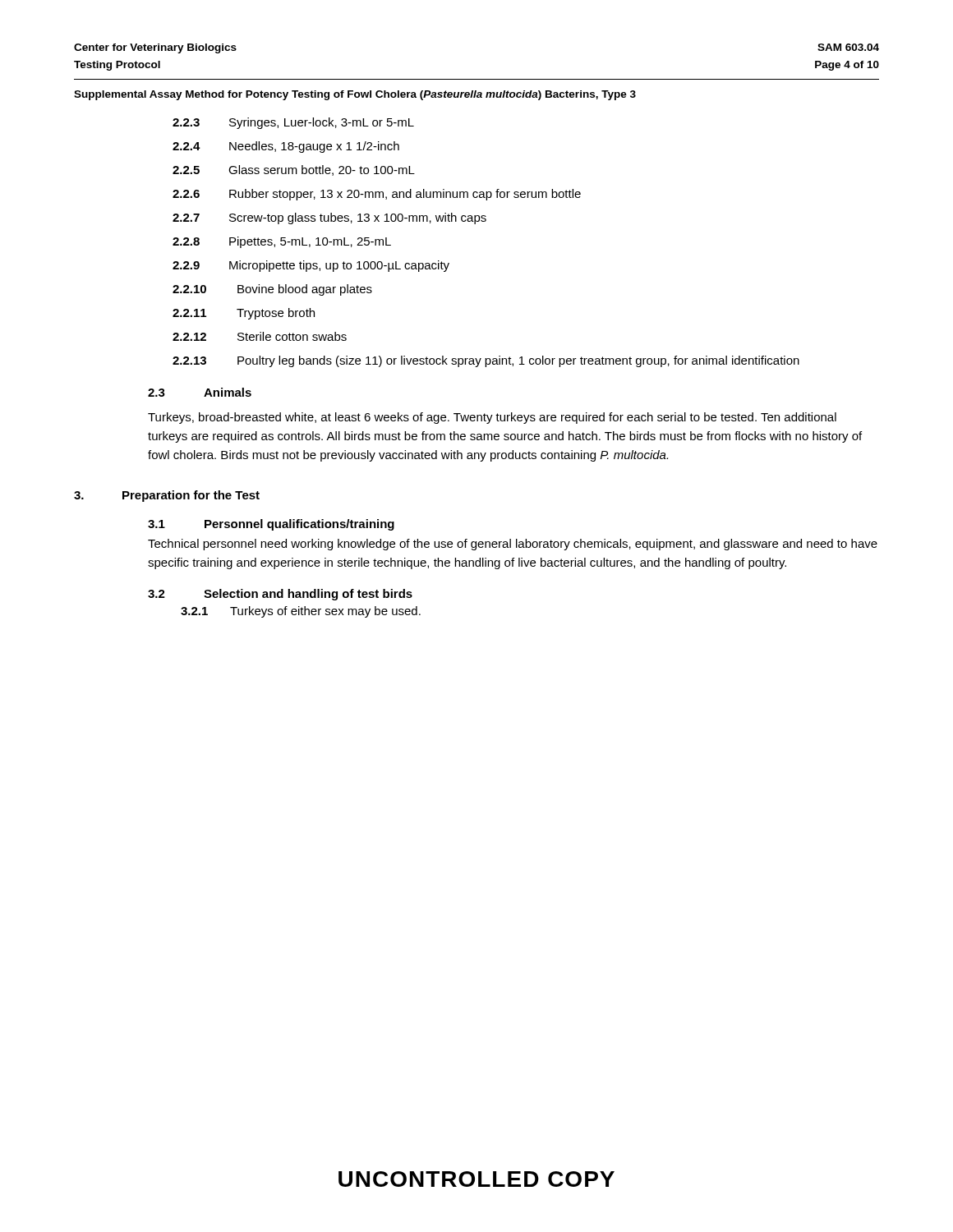
Task: Click on the section header with the text "3. Preparation for the Test"
Action: pyautogui.click(x=167, y=495)
